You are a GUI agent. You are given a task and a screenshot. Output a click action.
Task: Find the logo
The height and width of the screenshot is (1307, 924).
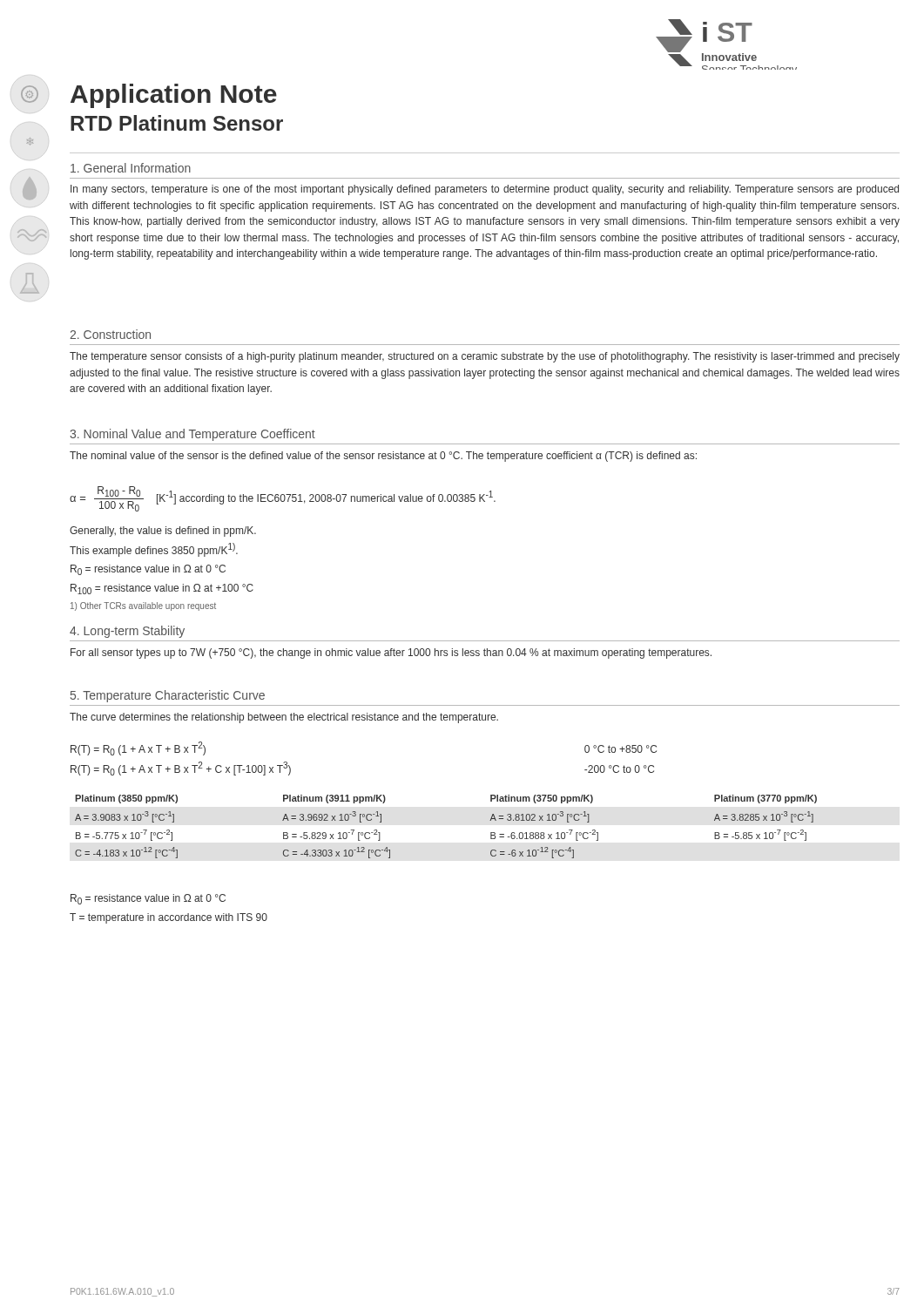click(778, 44)
